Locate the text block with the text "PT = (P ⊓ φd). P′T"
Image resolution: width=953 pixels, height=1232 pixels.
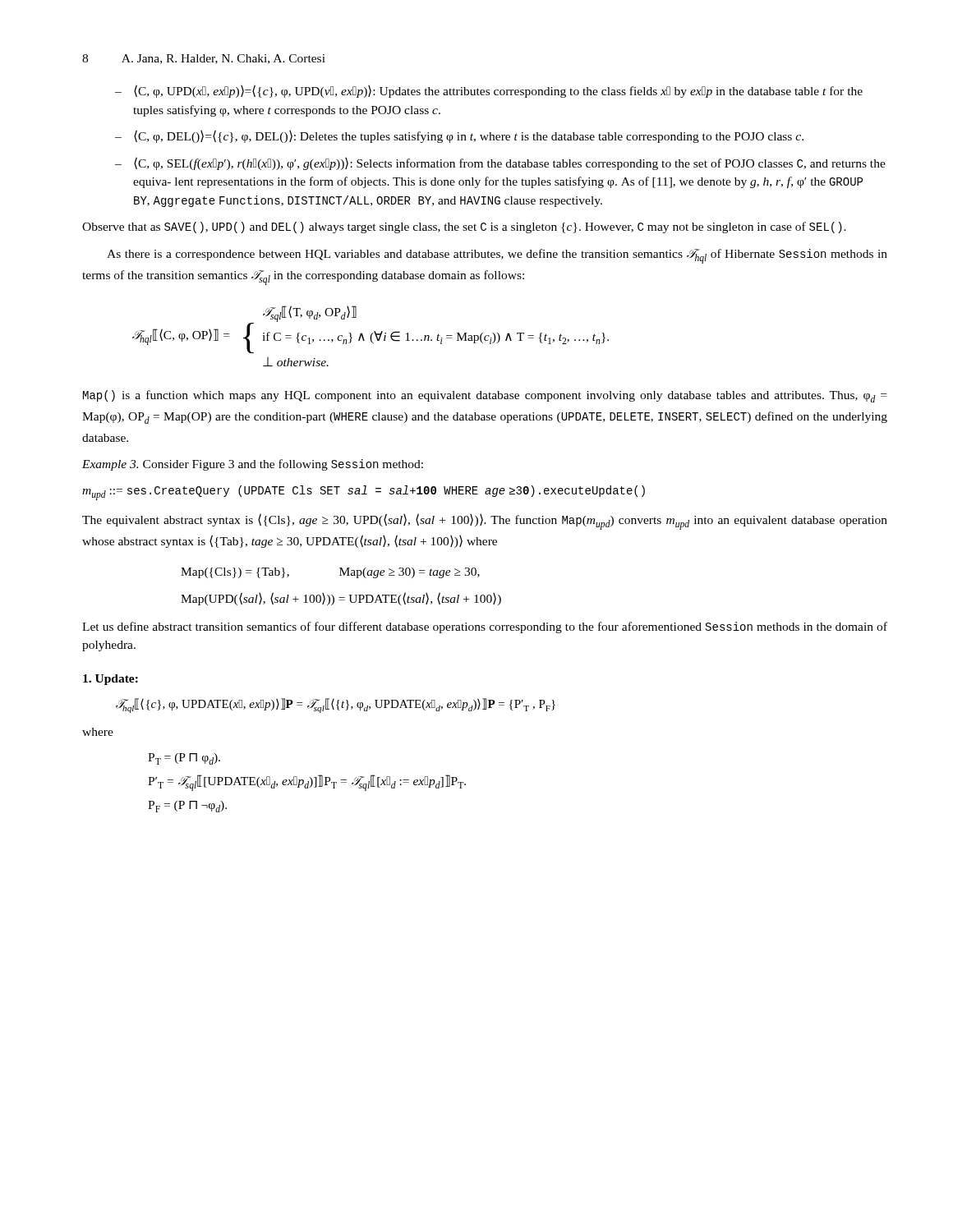pyautogui.click(x=184, y=759)
